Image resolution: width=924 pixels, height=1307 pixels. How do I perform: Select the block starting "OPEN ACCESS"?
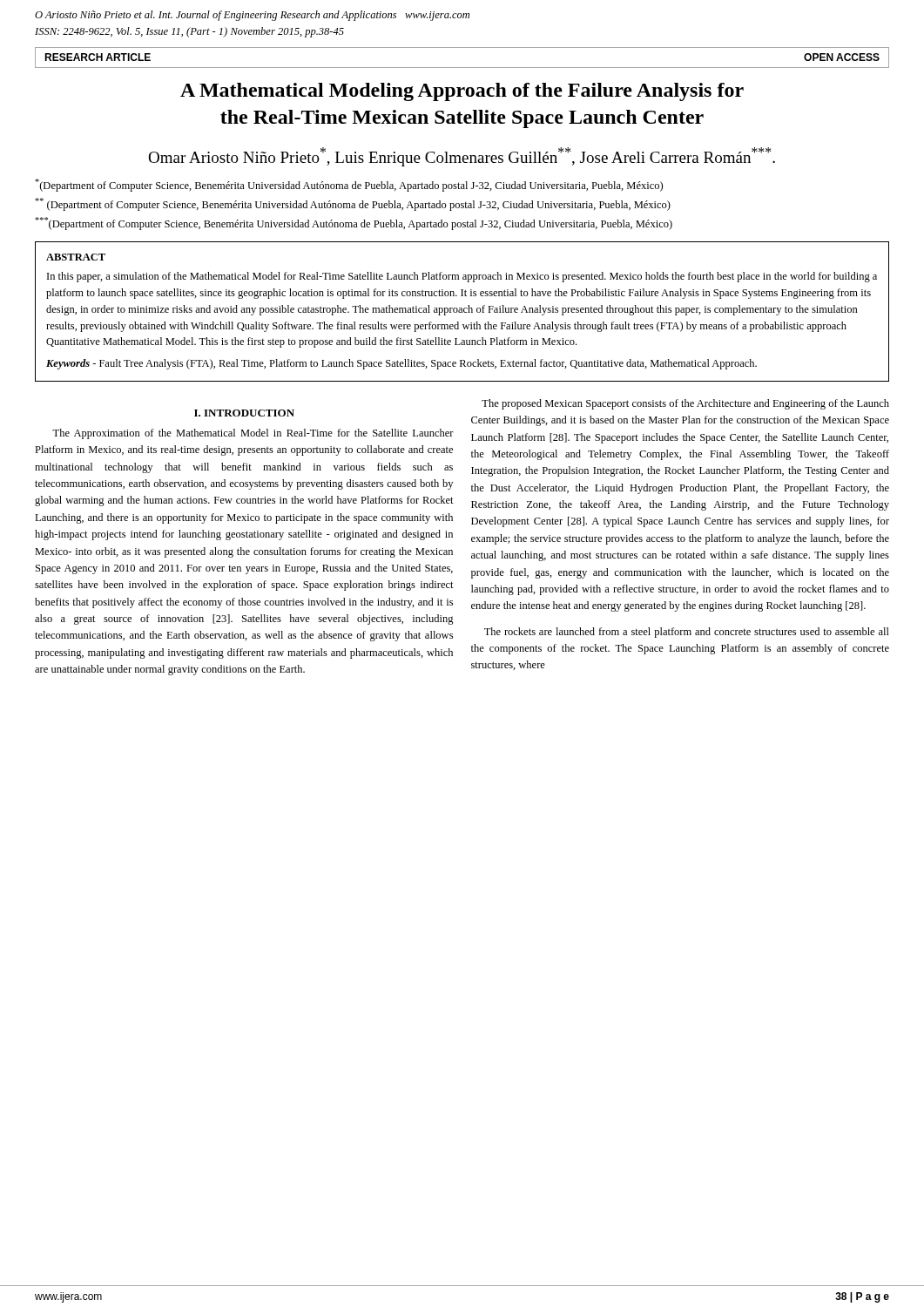point(842,57)
